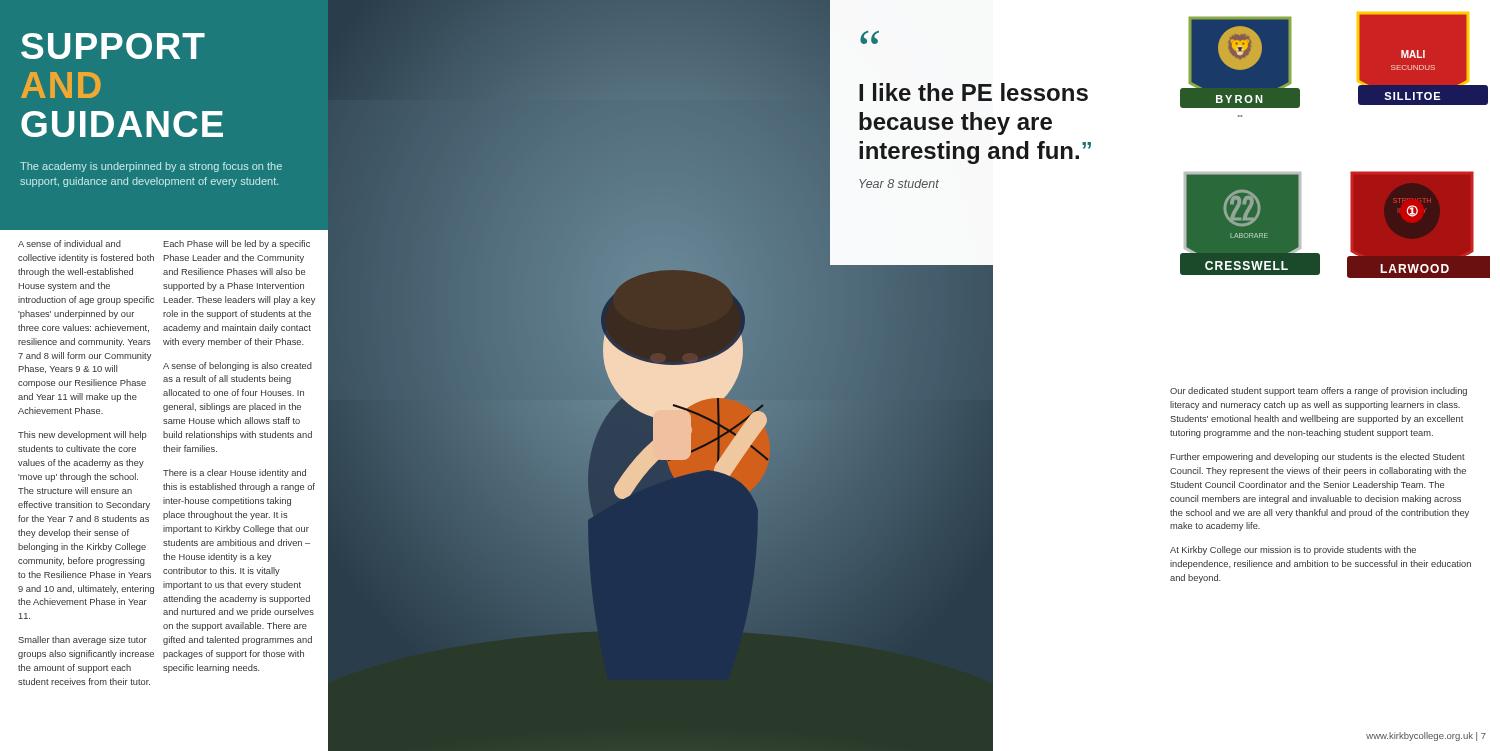Find the passage starting "A sense of individual"
Viewport: 1500px width, 751px height.
point(86,328)
